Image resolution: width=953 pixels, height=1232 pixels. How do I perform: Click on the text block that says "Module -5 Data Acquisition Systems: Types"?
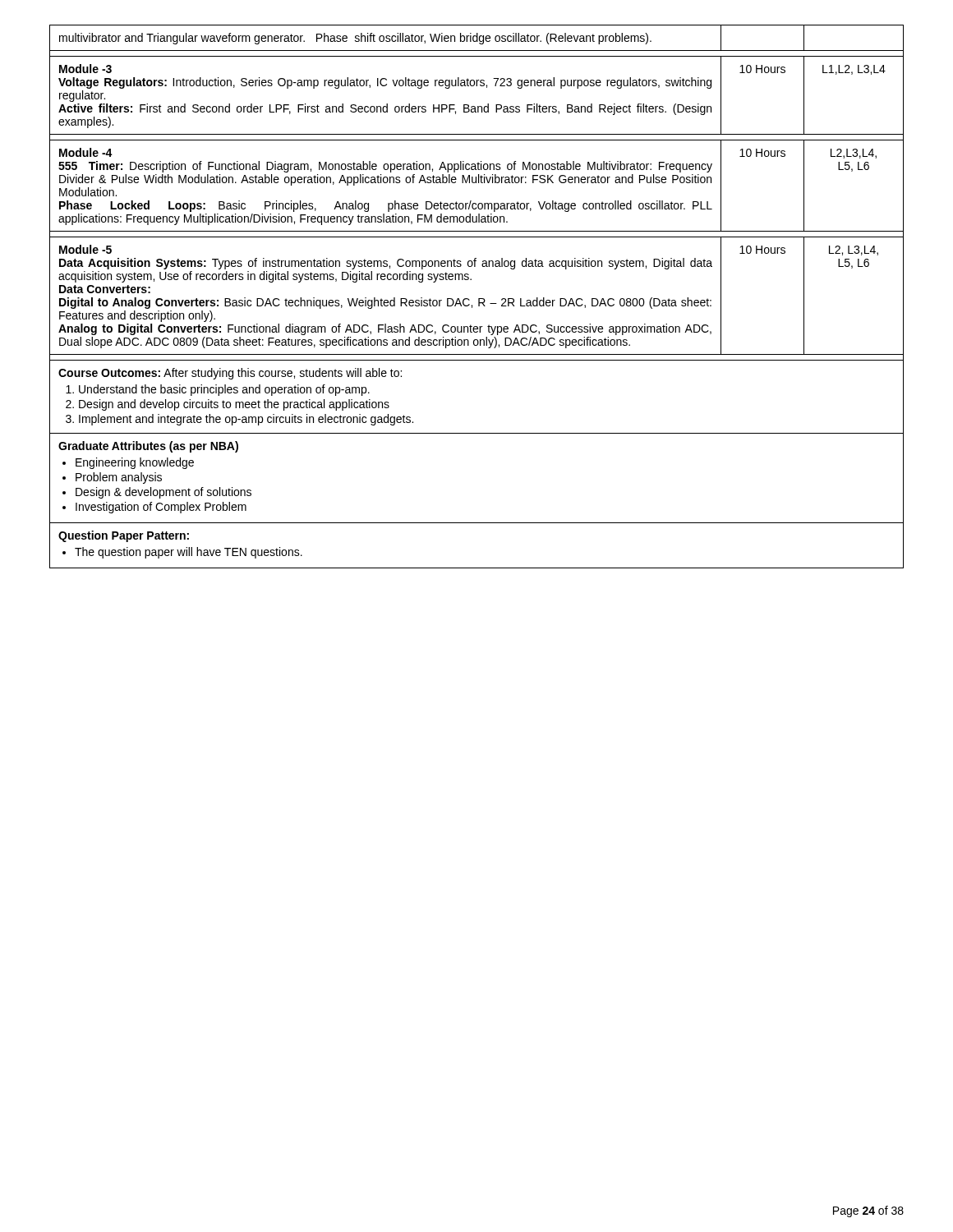point(385,296)
